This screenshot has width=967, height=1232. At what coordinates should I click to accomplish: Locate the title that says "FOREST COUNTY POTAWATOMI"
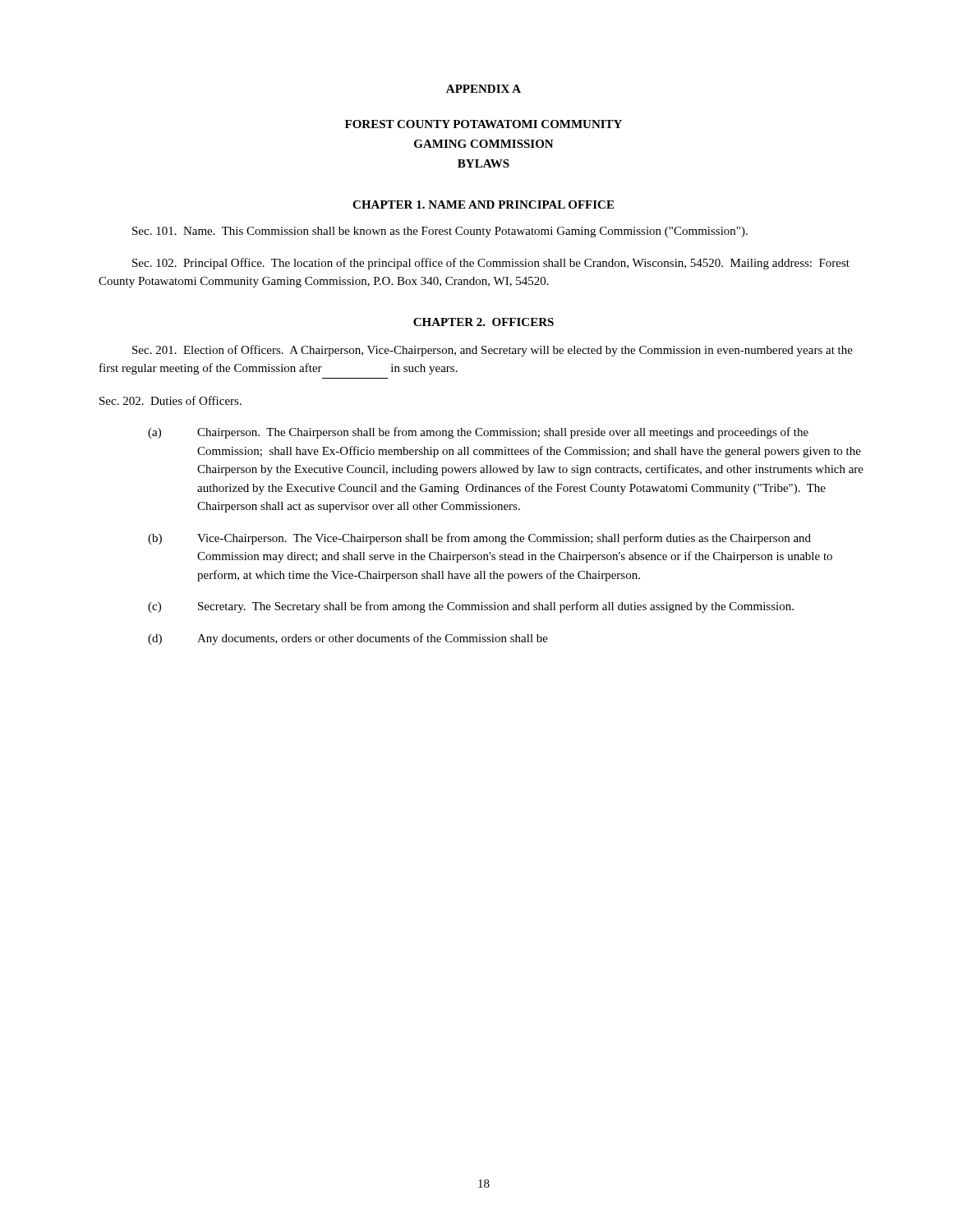[484, 144]
